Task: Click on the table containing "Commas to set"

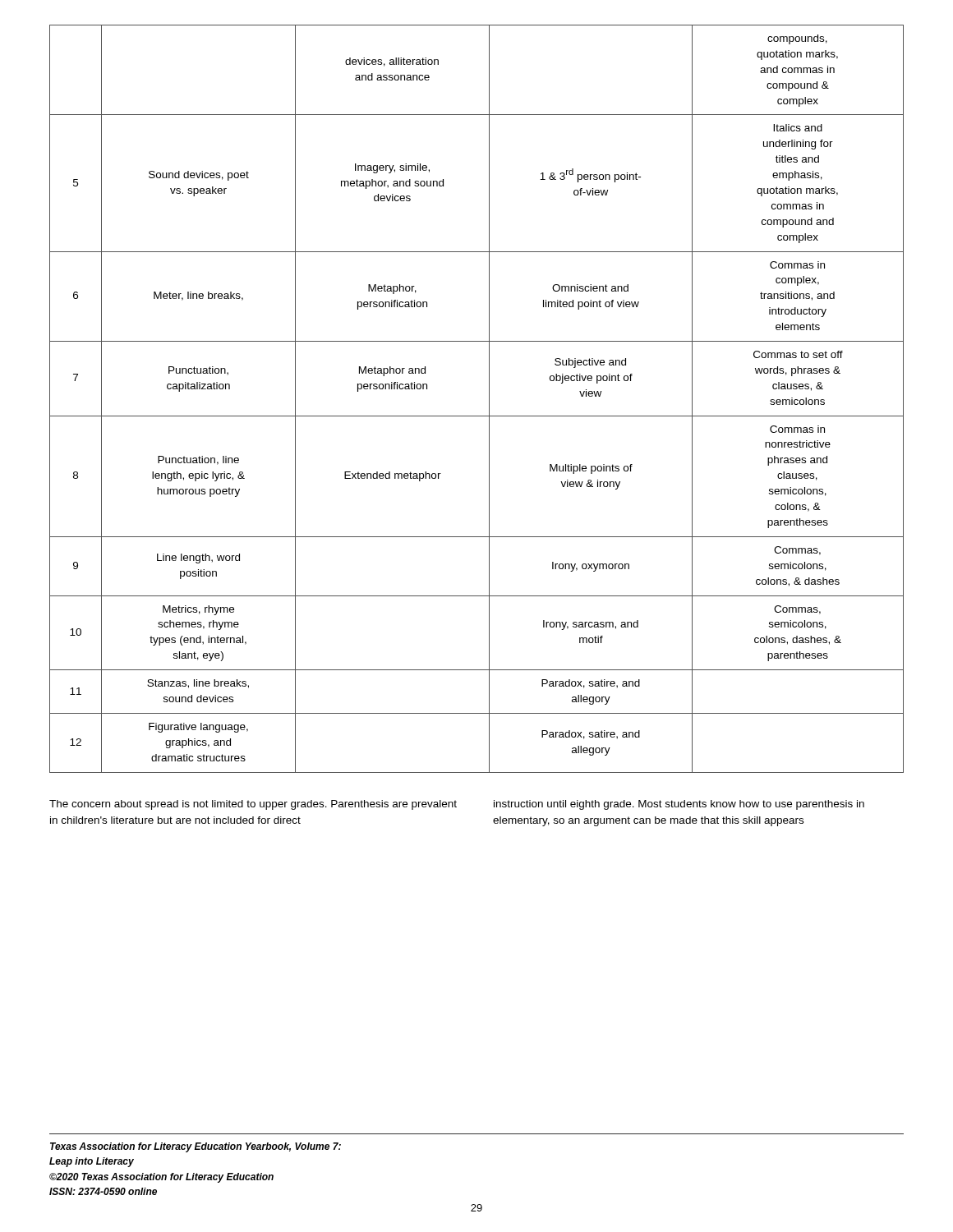Action: 476,399
